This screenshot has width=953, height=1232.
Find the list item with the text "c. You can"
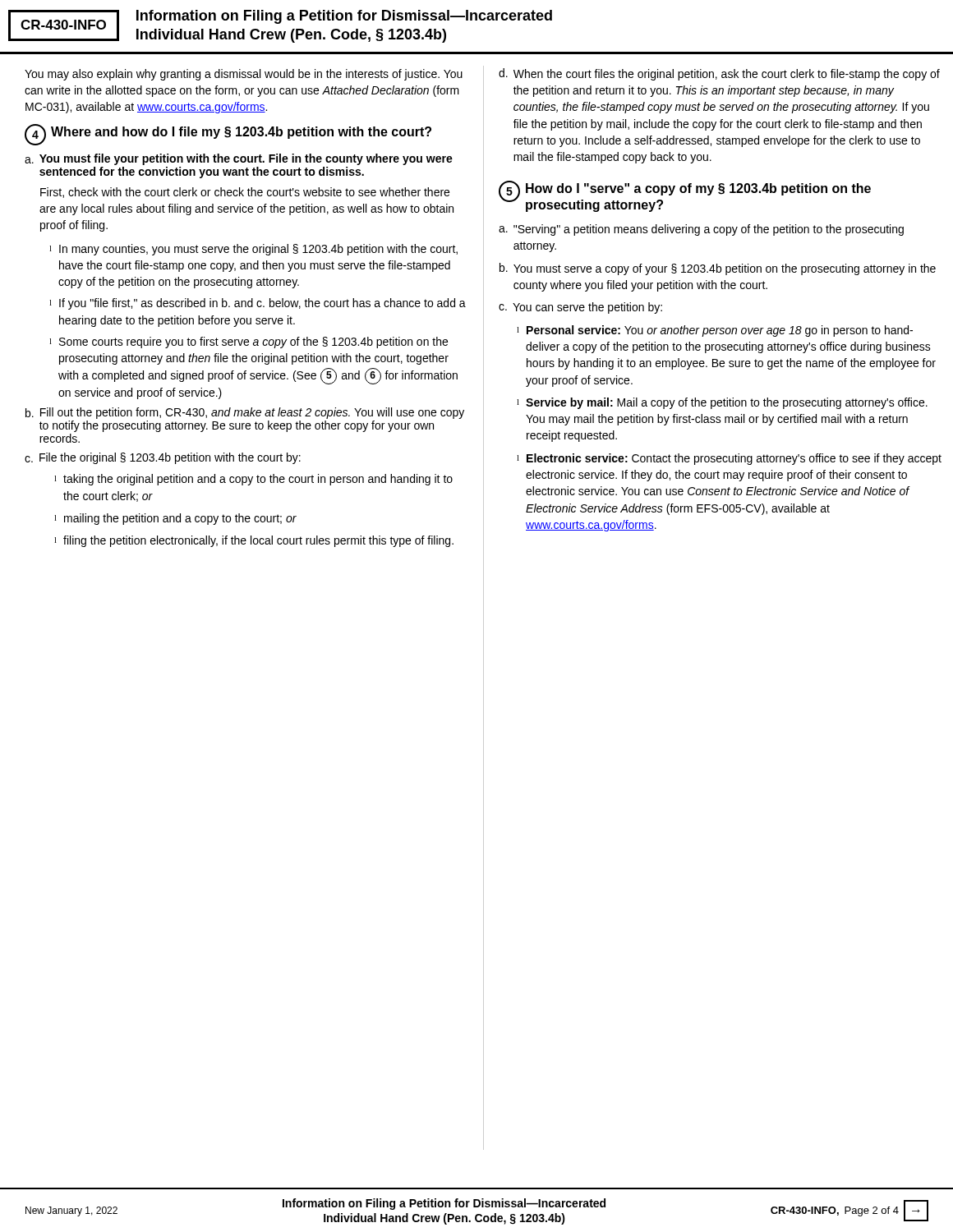pos(581,308)
